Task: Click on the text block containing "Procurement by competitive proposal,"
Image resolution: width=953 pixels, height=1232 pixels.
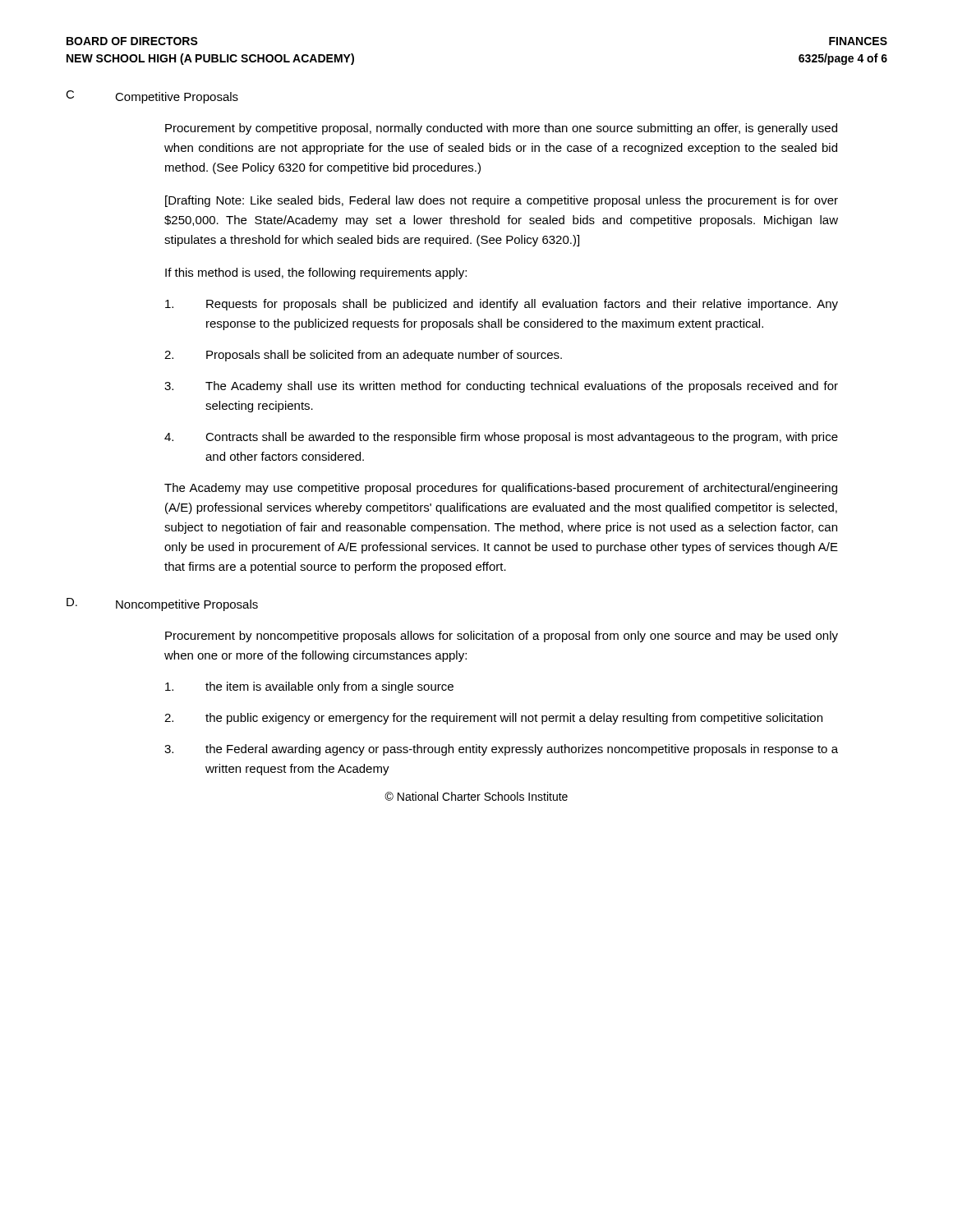Action: 501,147
